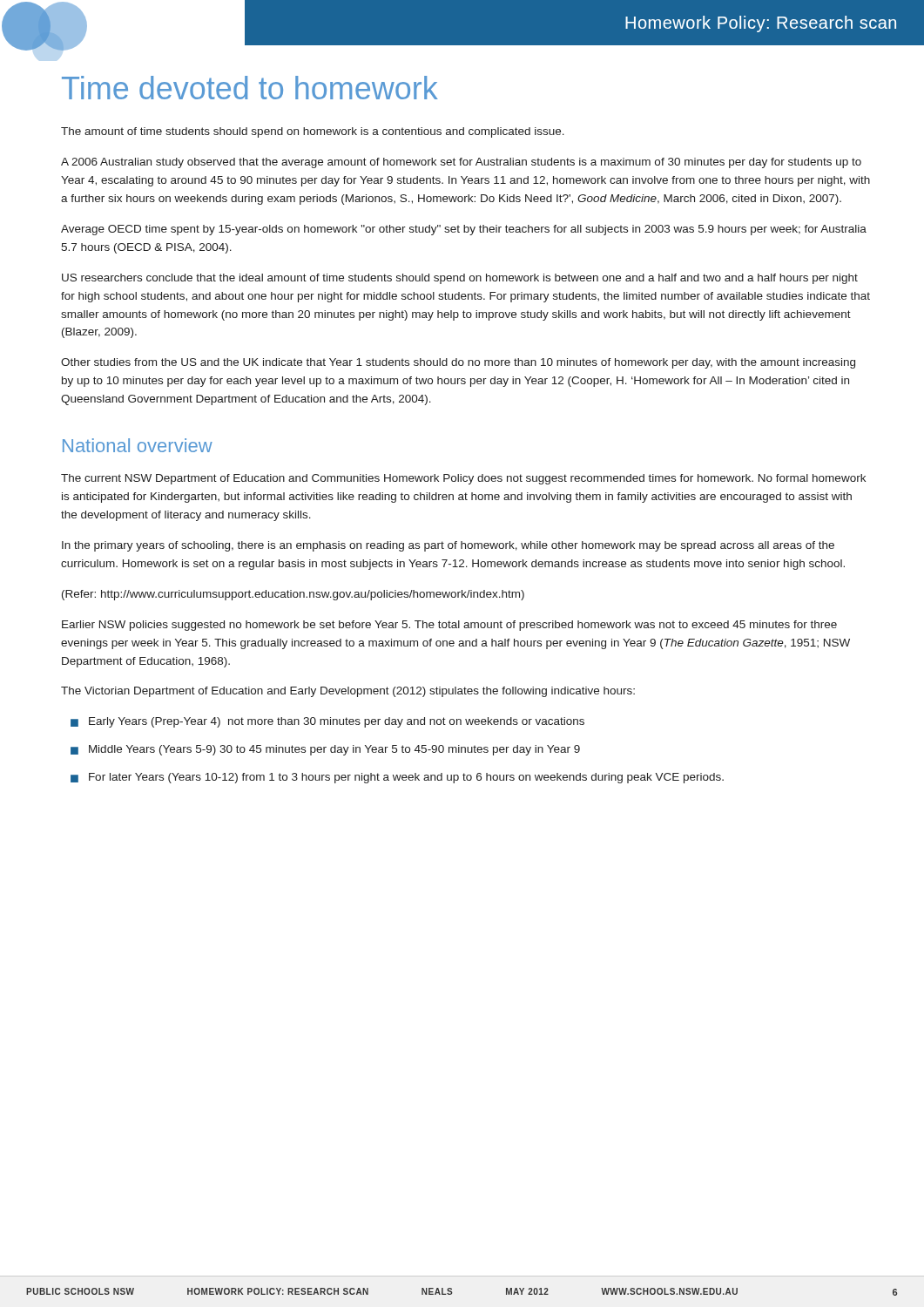The image size is (924, 1307).
Task: Point to the block starting "(Refer: http://www.curriculumsupport.education.nsw.gov.au/policies/homework/index.htm)"
Action: pos(466,594)
